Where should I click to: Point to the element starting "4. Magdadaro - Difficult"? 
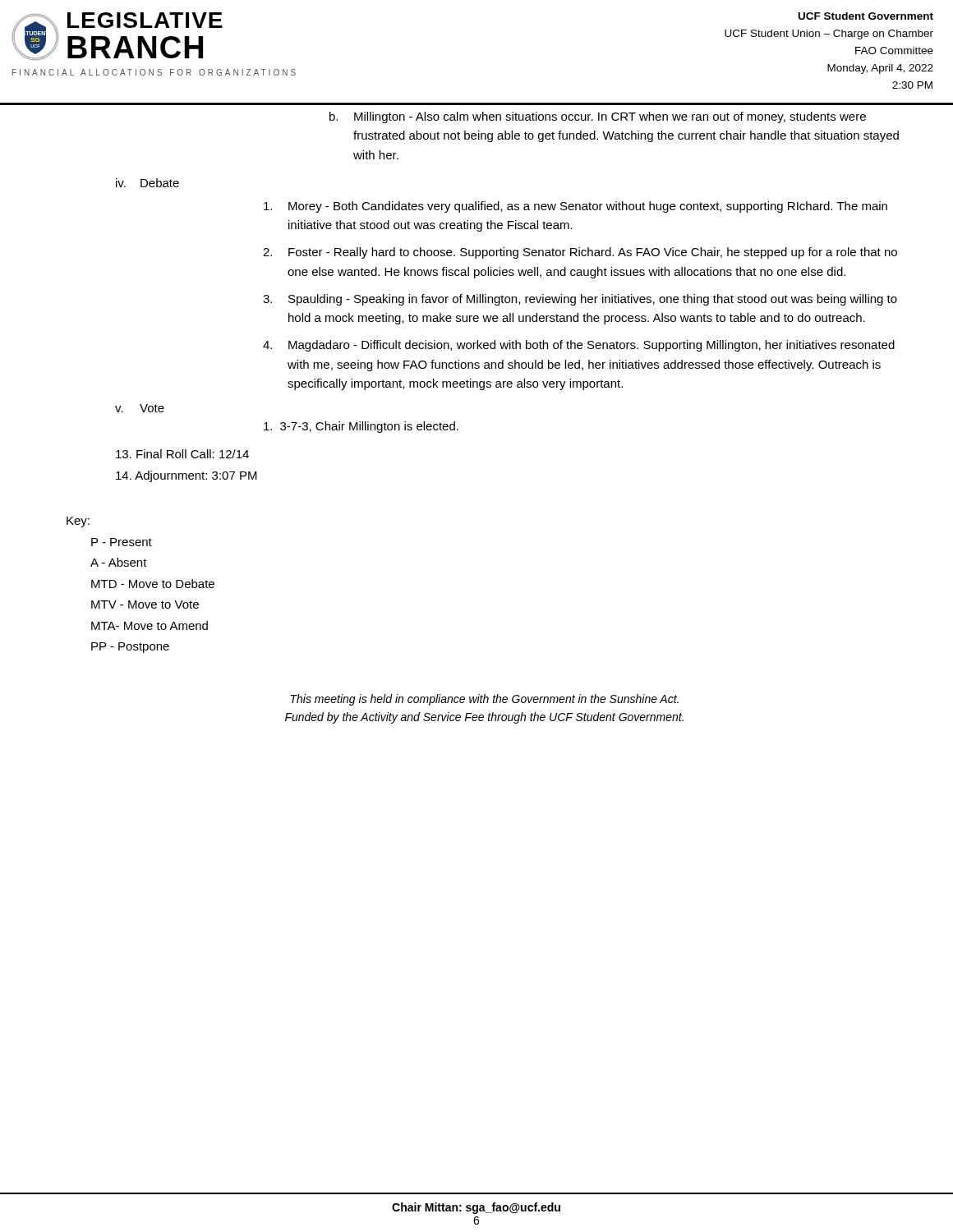coord(583,364)
